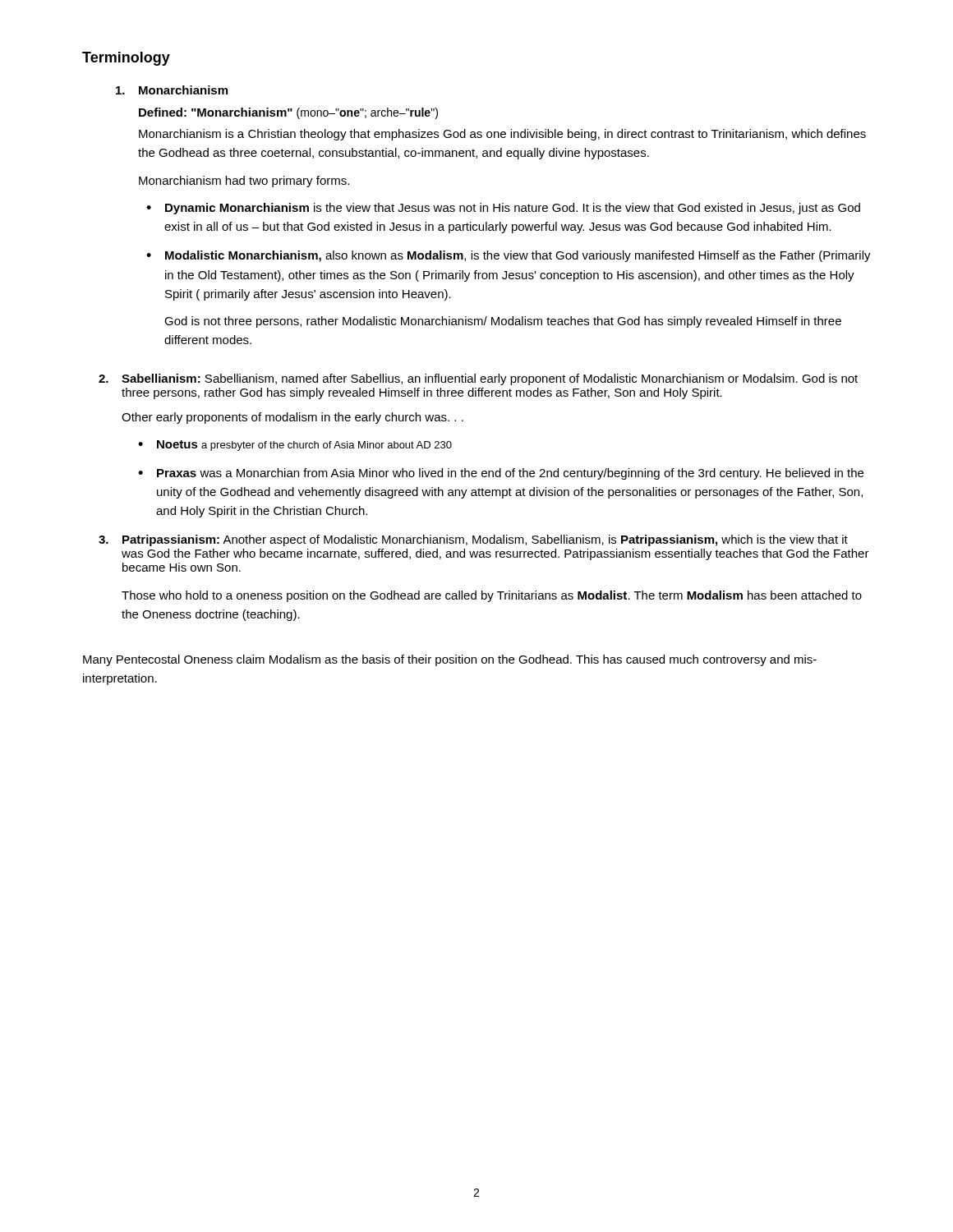Point to the block beginning "Other early proponents of modalism"

[x=293, y=416]
